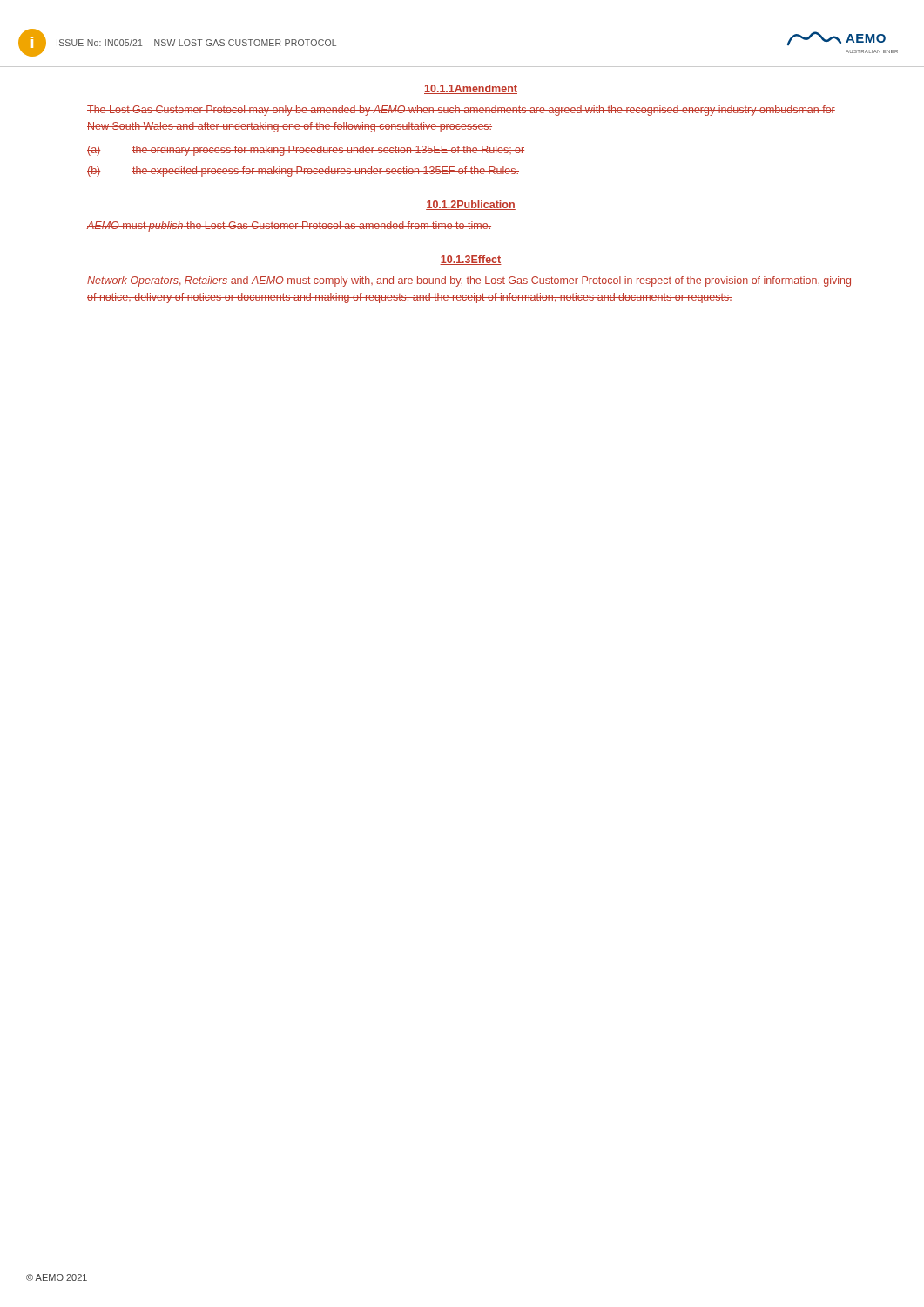Point to the block beginning "(b) the expedited process for making"

(x=303, y=171)
